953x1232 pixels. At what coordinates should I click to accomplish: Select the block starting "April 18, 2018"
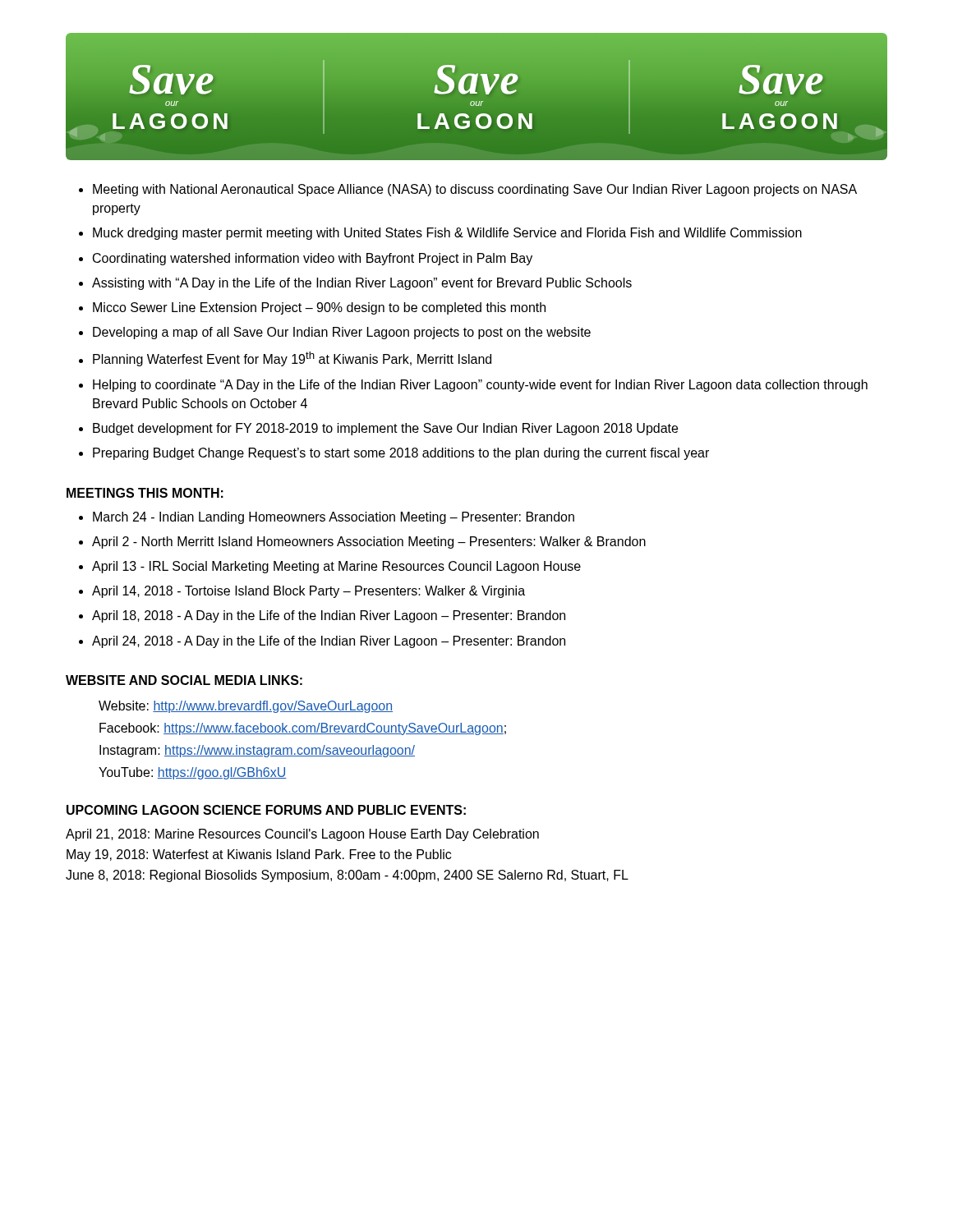click(329, 616)
